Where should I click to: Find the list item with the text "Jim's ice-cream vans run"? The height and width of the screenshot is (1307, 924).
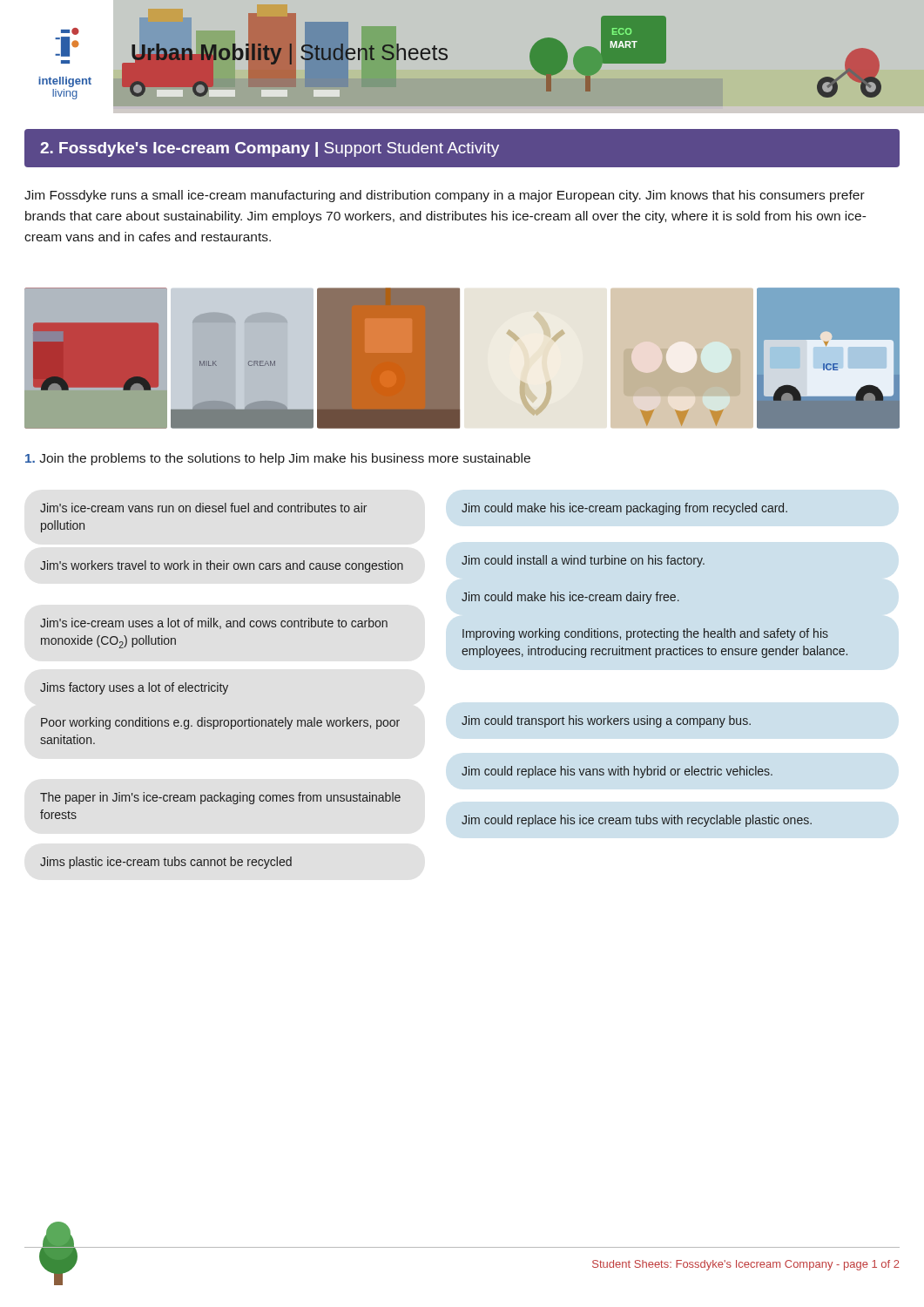coord(204,517)
